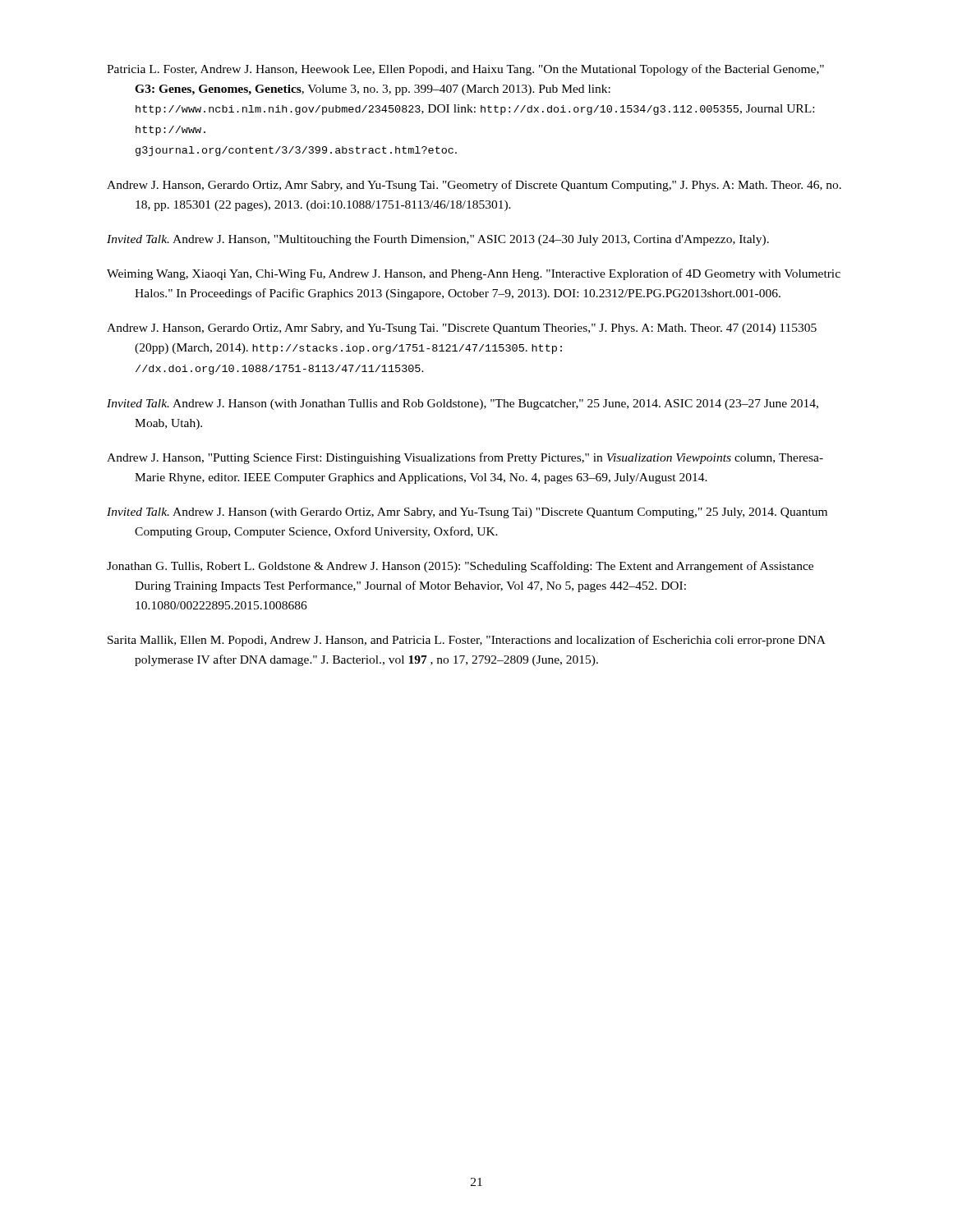
Task: Click on the passage starting "Jonathan G. Tullis, Robert"
Action: [460, 585]
